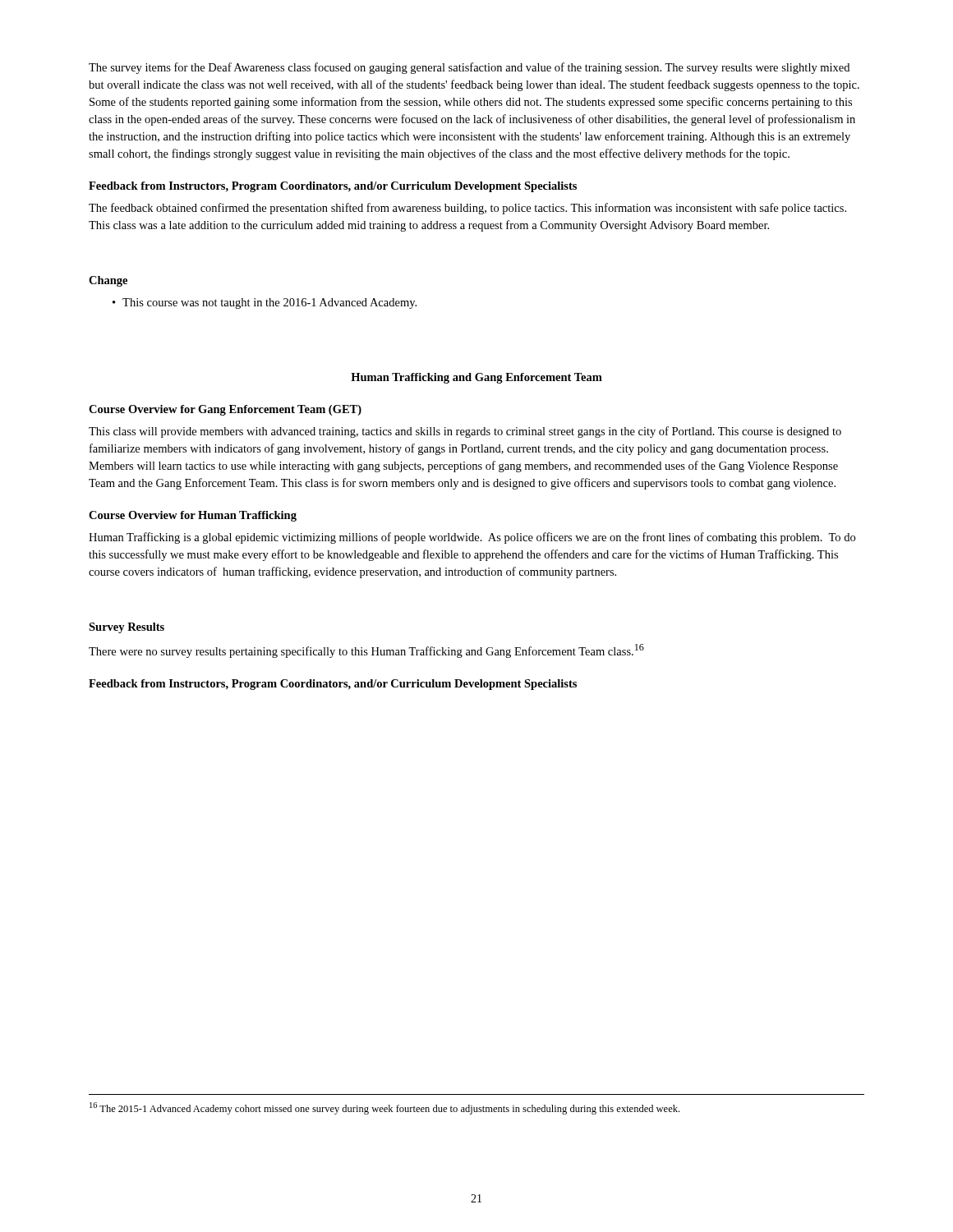Locate the block of text that opens with "Human Trafficking is"
The image size is (953, 1232).
coord(472,555)
